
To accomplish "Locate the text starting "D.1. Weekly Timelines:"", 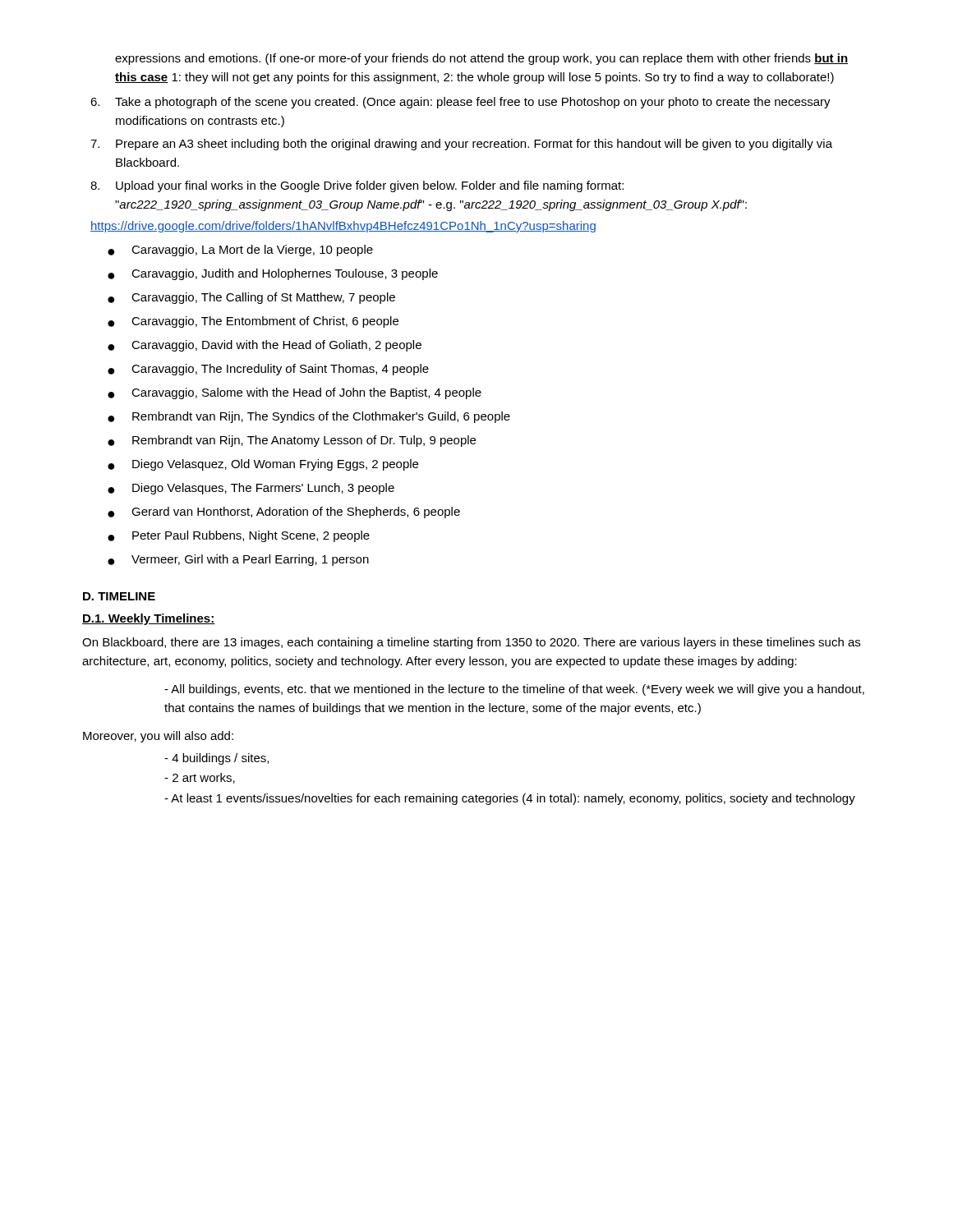I will [148, 618].
